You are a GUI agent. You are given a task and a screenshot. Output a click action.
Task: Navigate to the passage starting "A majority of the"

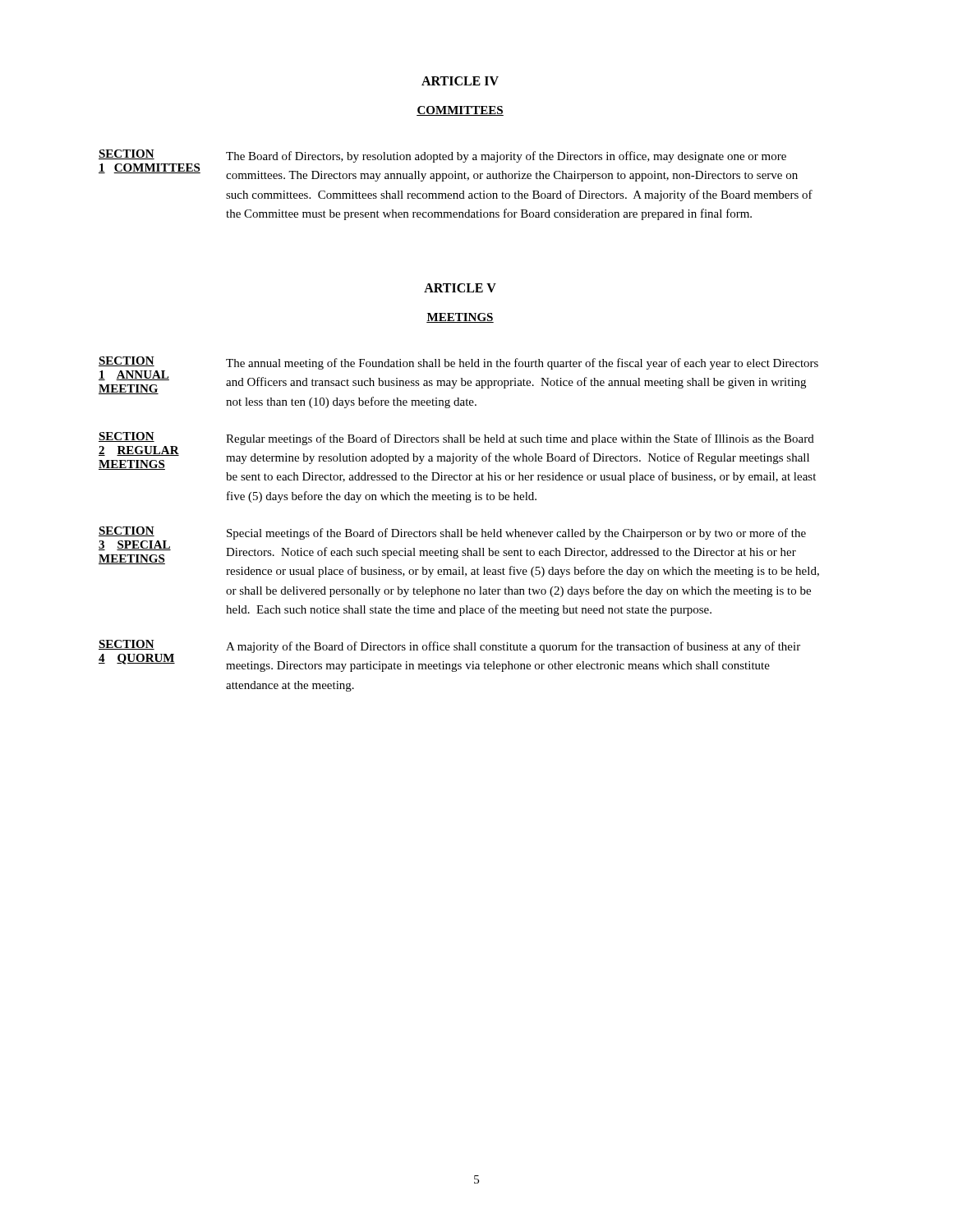513,665
